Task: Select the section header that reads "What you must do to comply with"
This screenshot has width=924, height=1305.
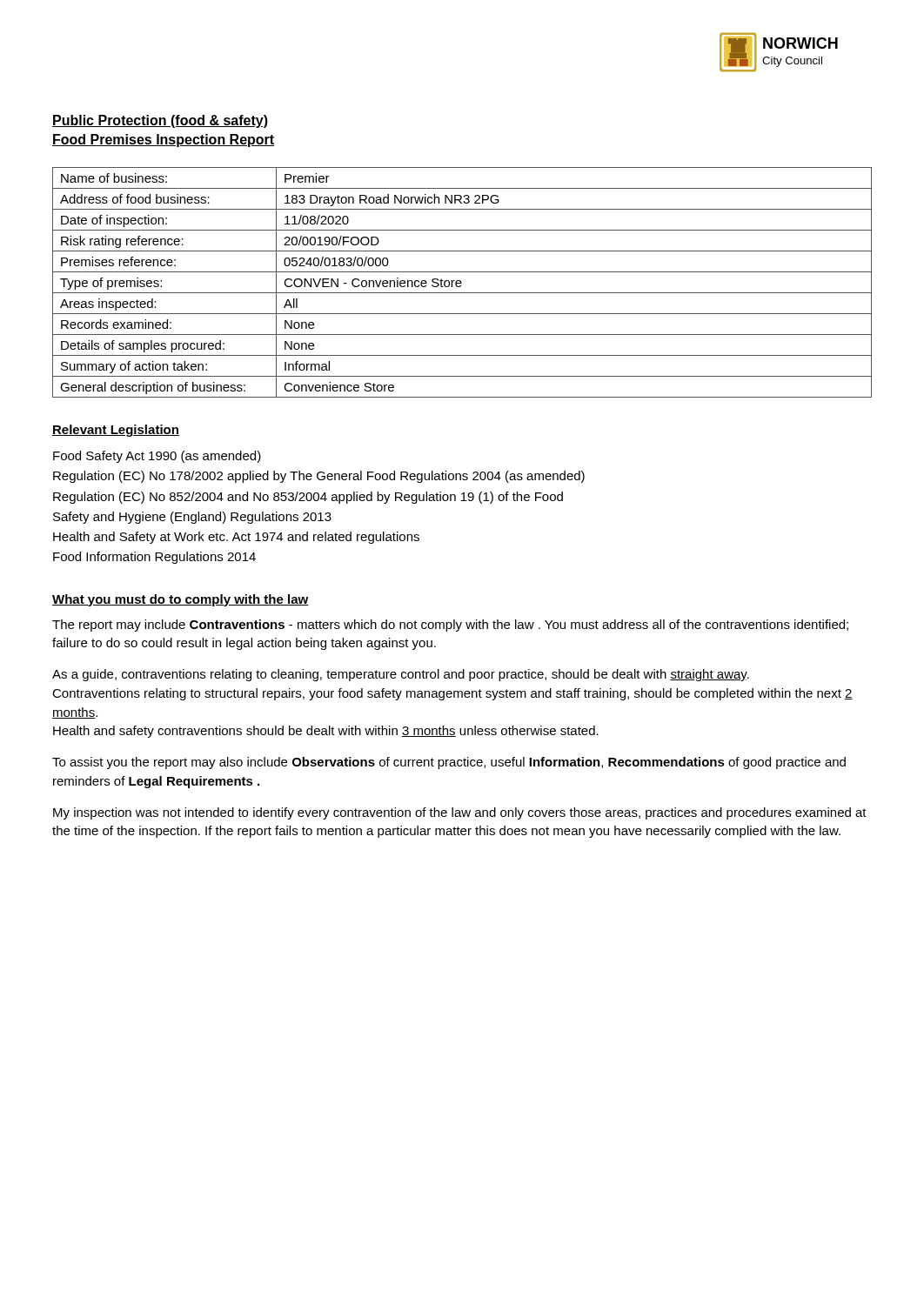Action: (x=180, y=599)
